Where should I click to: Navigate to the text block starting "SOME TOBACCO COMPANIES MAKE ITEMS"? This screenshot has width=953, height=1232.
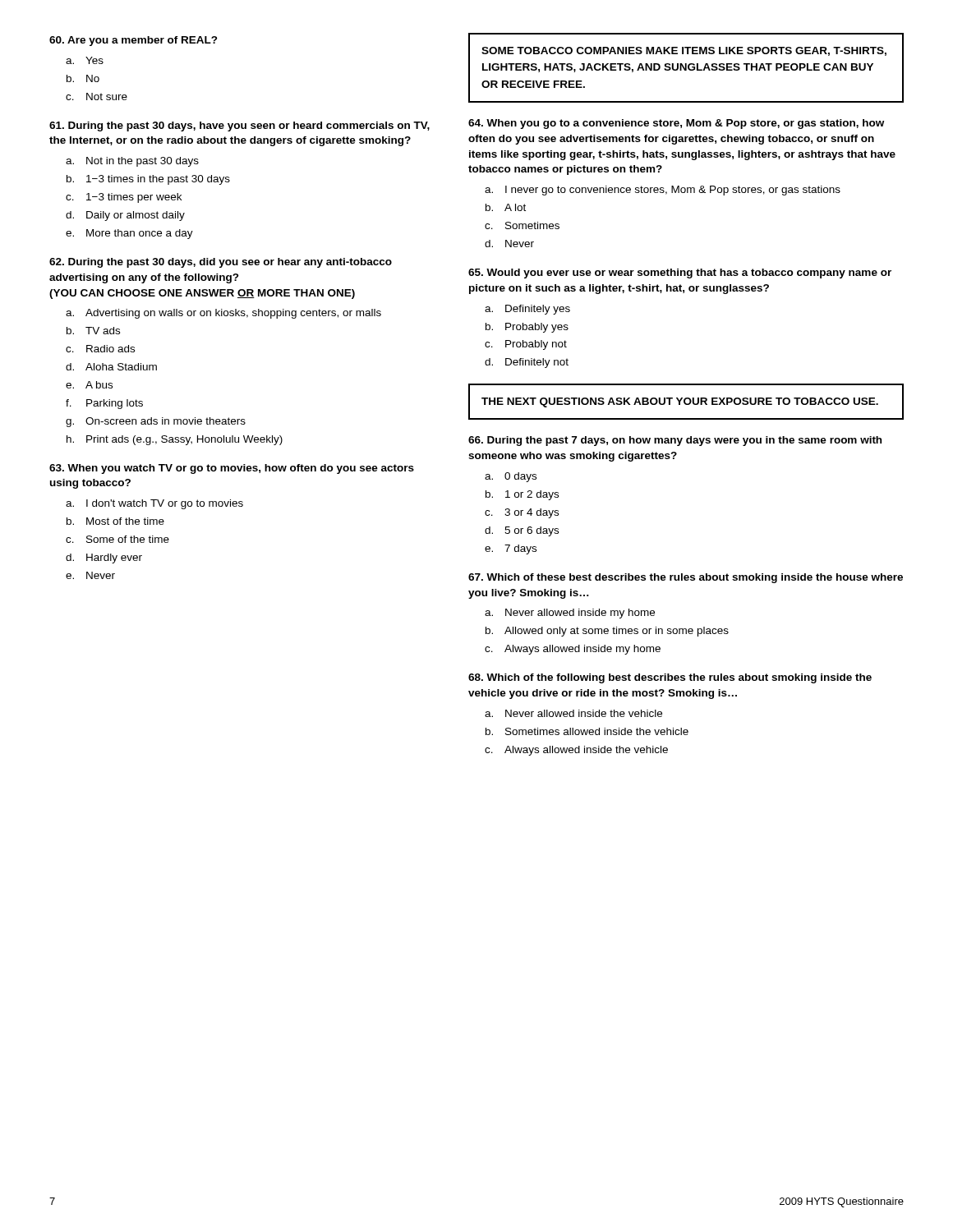(684, 67)
